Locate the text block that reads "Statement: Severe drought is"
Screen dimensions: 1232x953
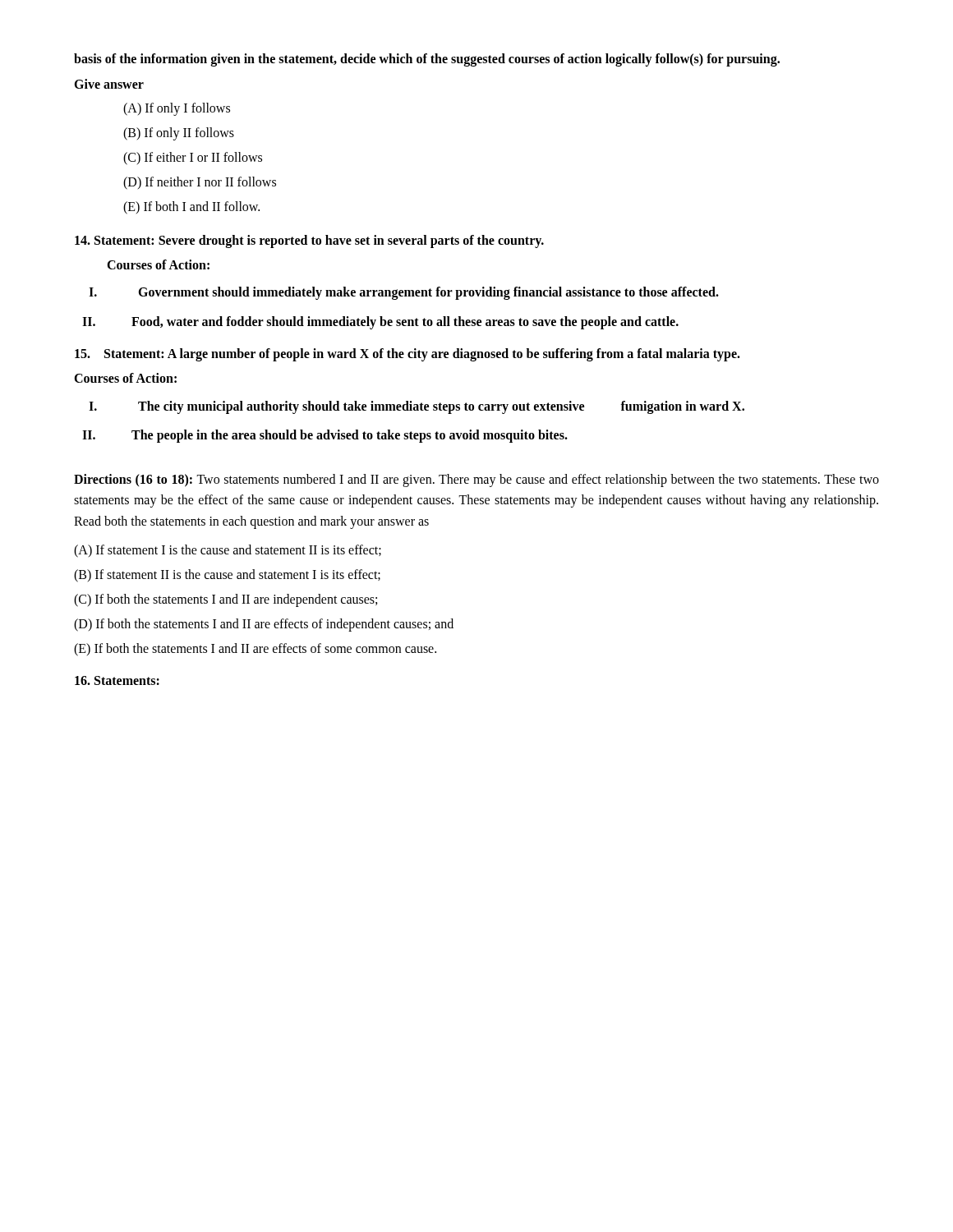(476, 281)
